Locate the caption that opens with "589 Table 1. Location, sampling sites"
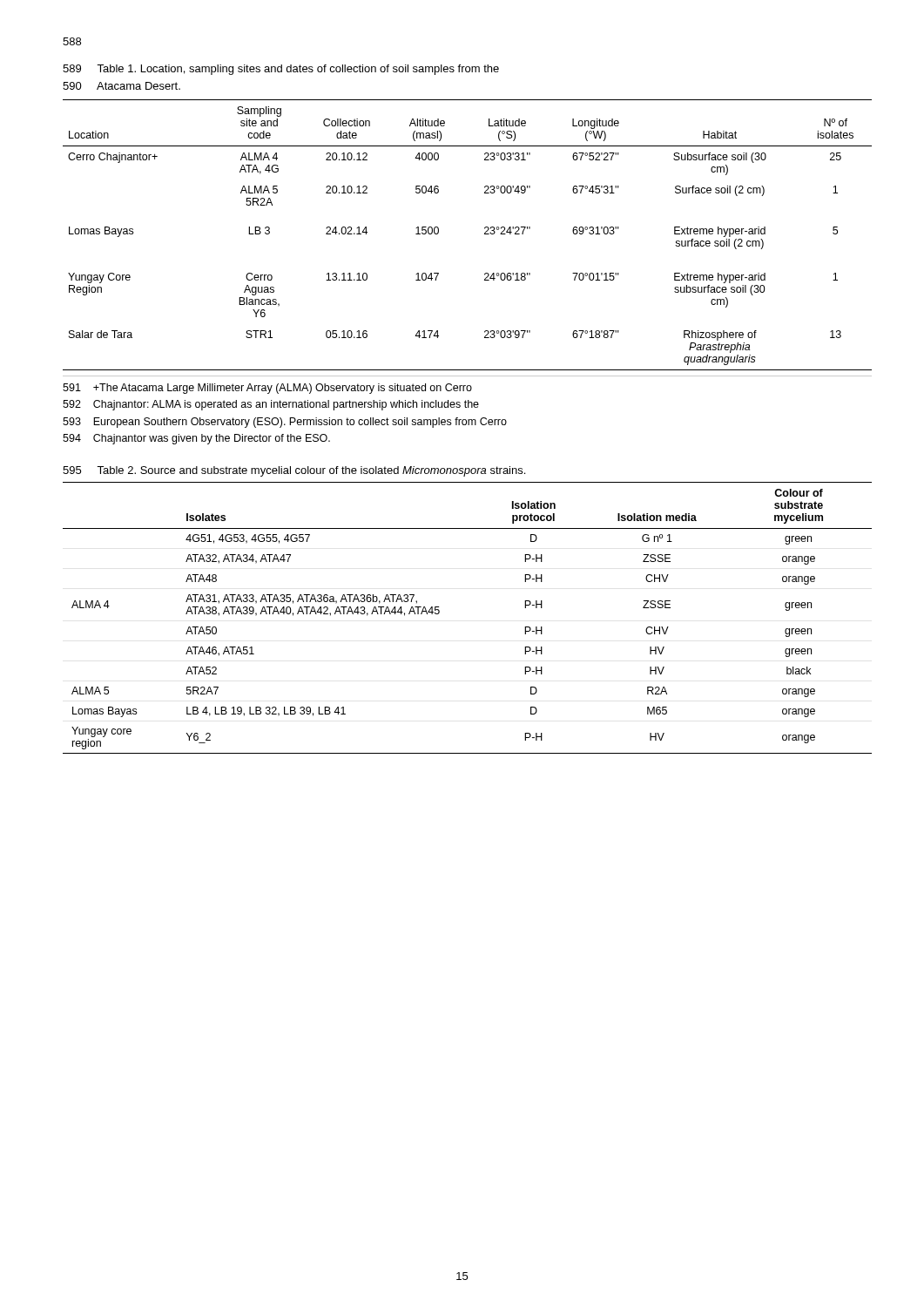The image size is (924, 1307). pyautogui.click(x=281, y=77)
